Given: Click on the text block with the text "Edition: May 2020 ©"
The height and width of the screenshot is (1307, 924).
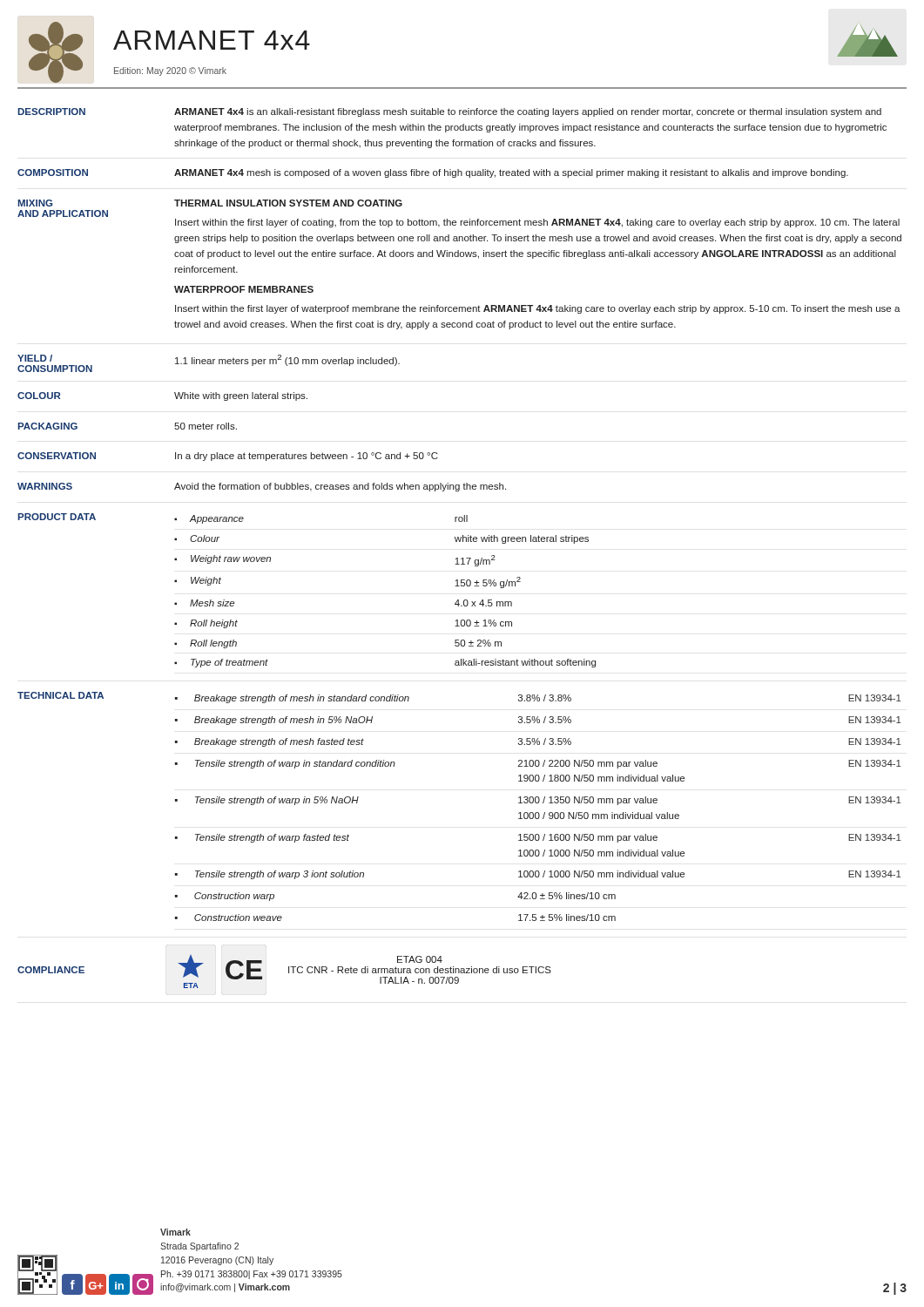Looking at the screenshot, I should pyautogui.click(x=170, y=71).
